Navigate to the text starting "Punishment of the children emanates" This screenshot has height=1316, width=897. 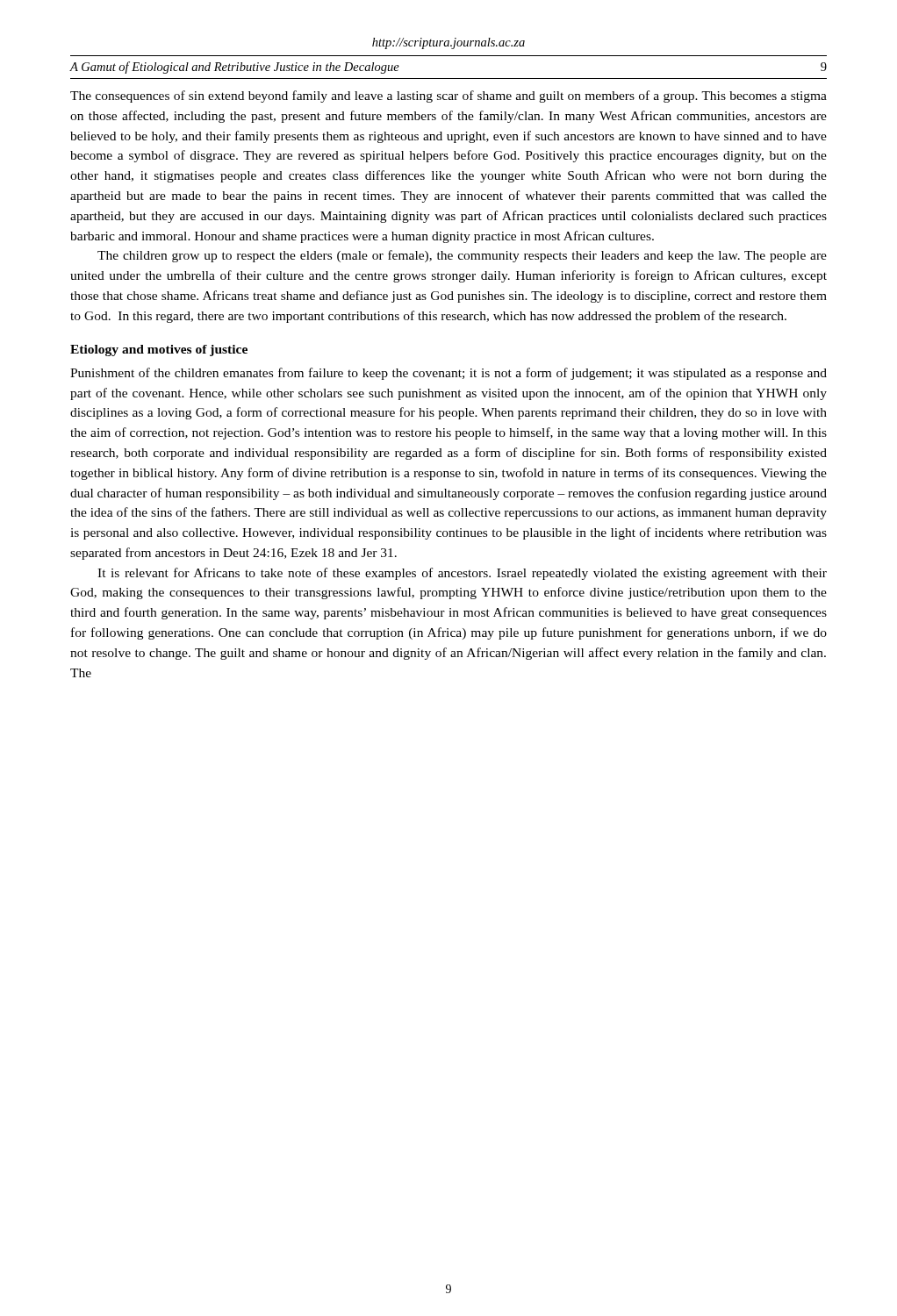[448, 463]
